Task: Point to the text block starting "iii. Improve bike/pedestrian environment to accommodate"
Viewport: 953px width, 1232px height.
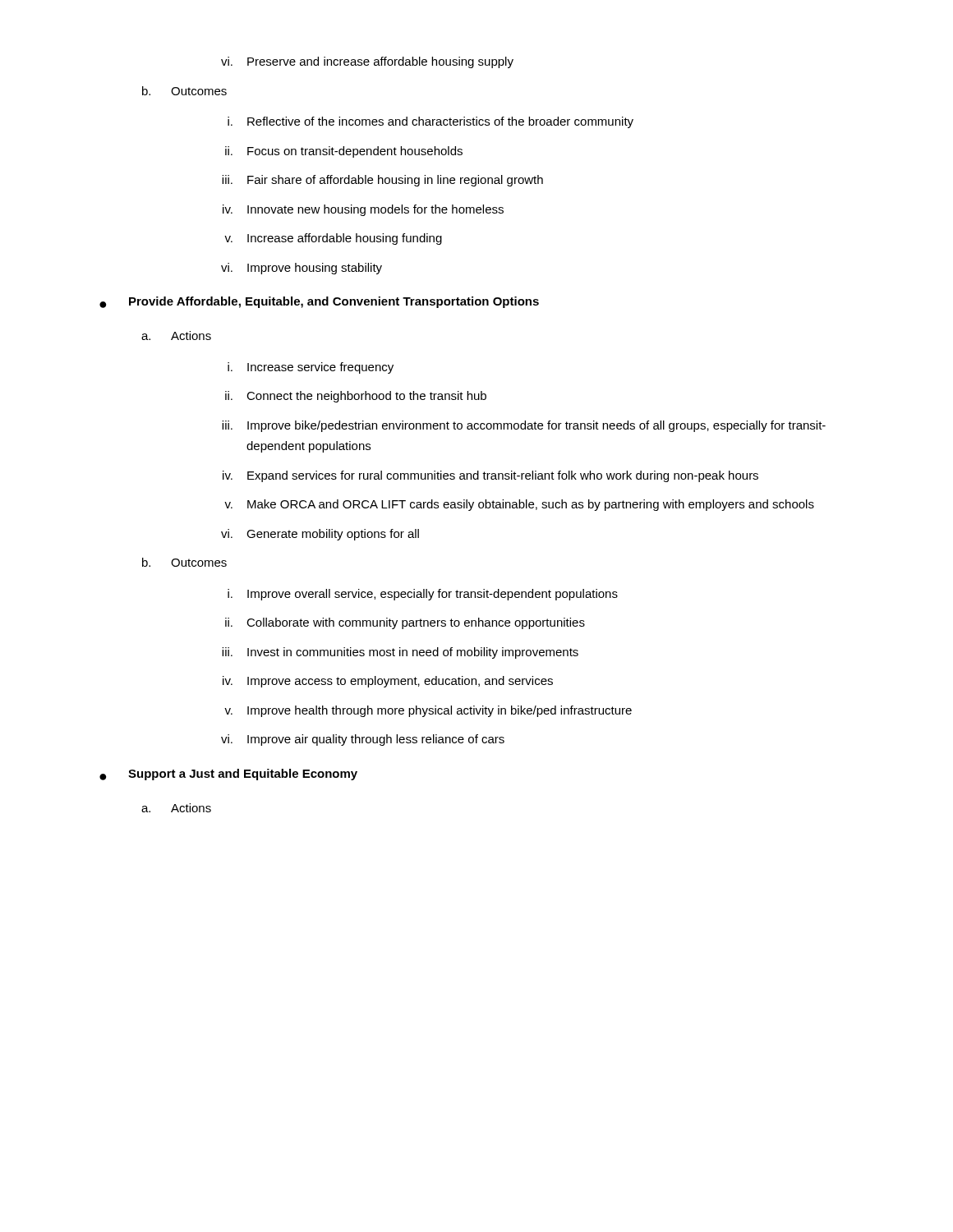Action: pos(524,435)
